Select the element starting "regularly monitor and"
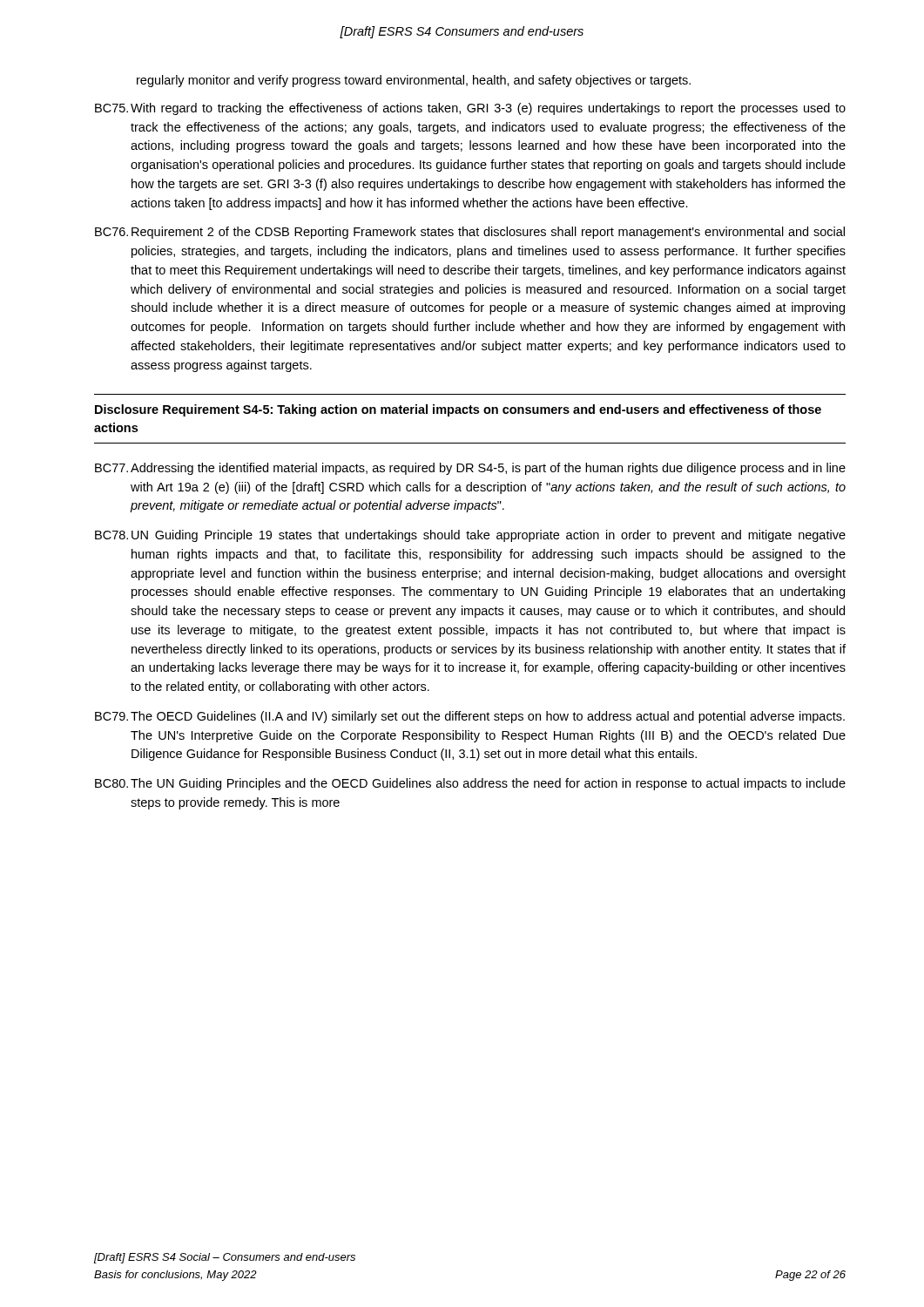The height and width of the screenshot is (1307, 924). coord(414,80)
